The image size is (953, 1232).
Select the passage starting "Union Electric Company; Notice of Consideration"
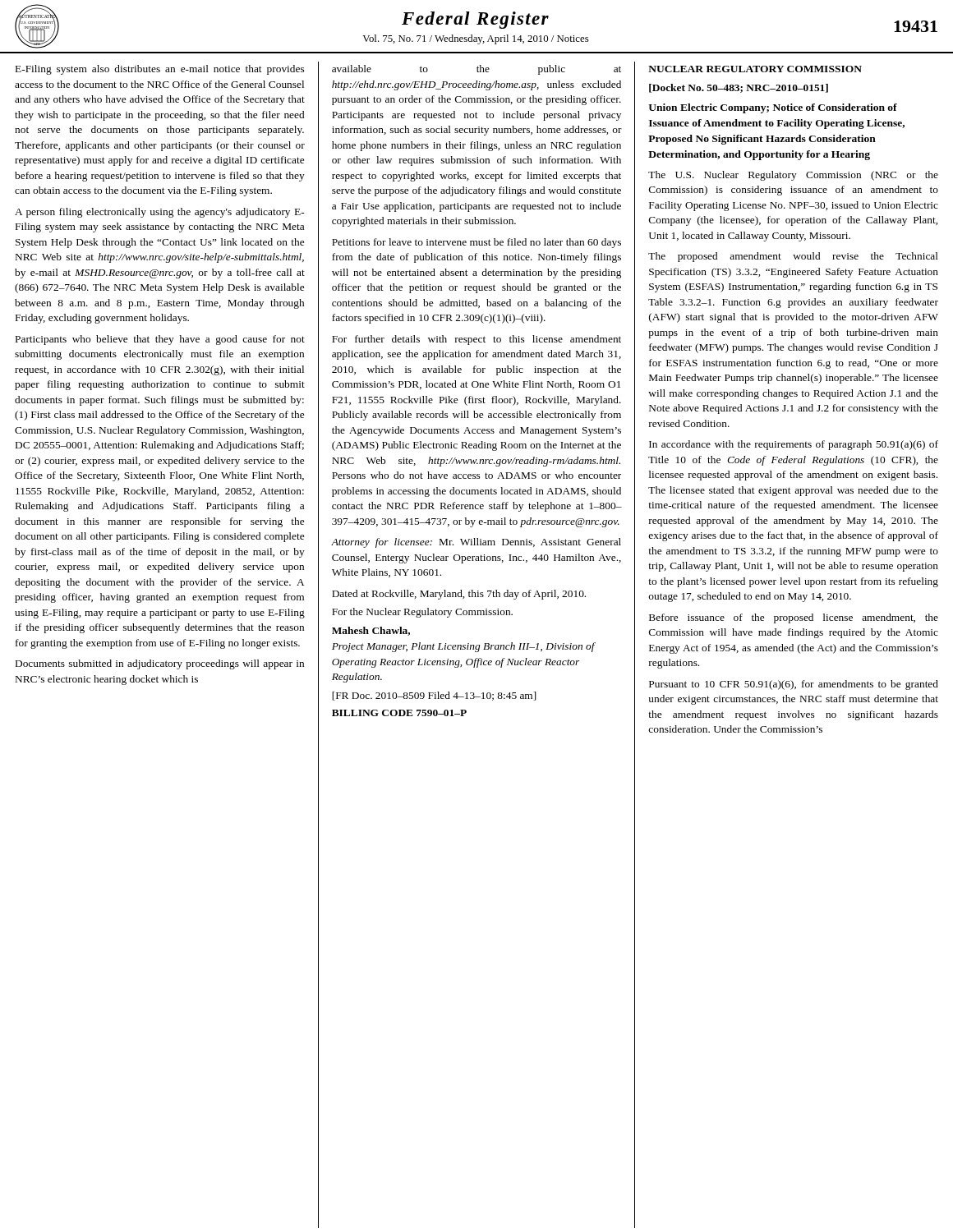click(777, 131)
